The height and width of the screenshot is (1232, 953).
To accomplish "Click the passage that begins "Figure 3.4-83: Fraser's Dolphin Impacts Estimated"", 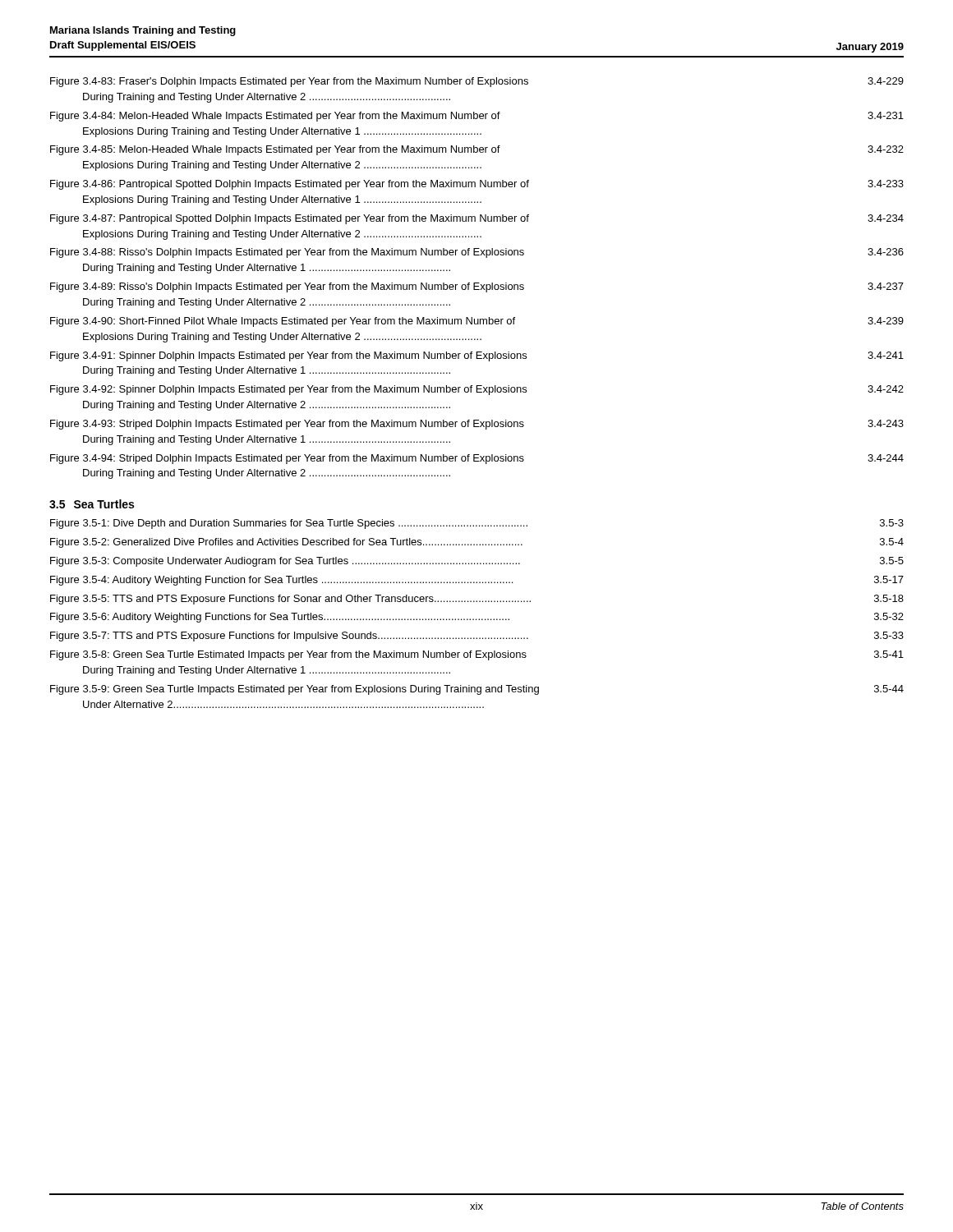I will pyautogui.click(x=476, y=89).
